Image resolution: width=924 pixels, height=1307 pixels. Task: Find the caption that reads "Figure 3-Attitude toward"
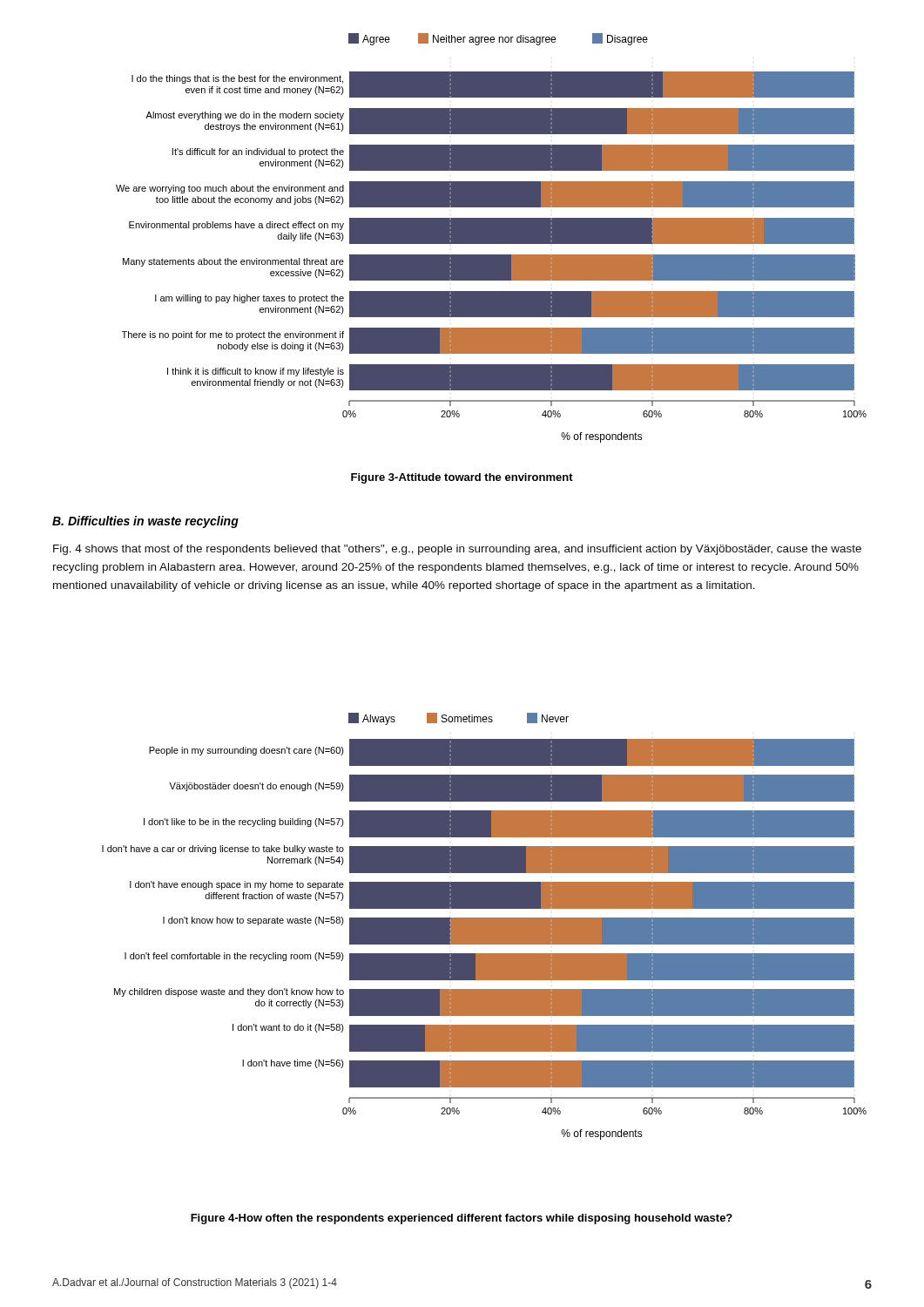tap(462, 477)
